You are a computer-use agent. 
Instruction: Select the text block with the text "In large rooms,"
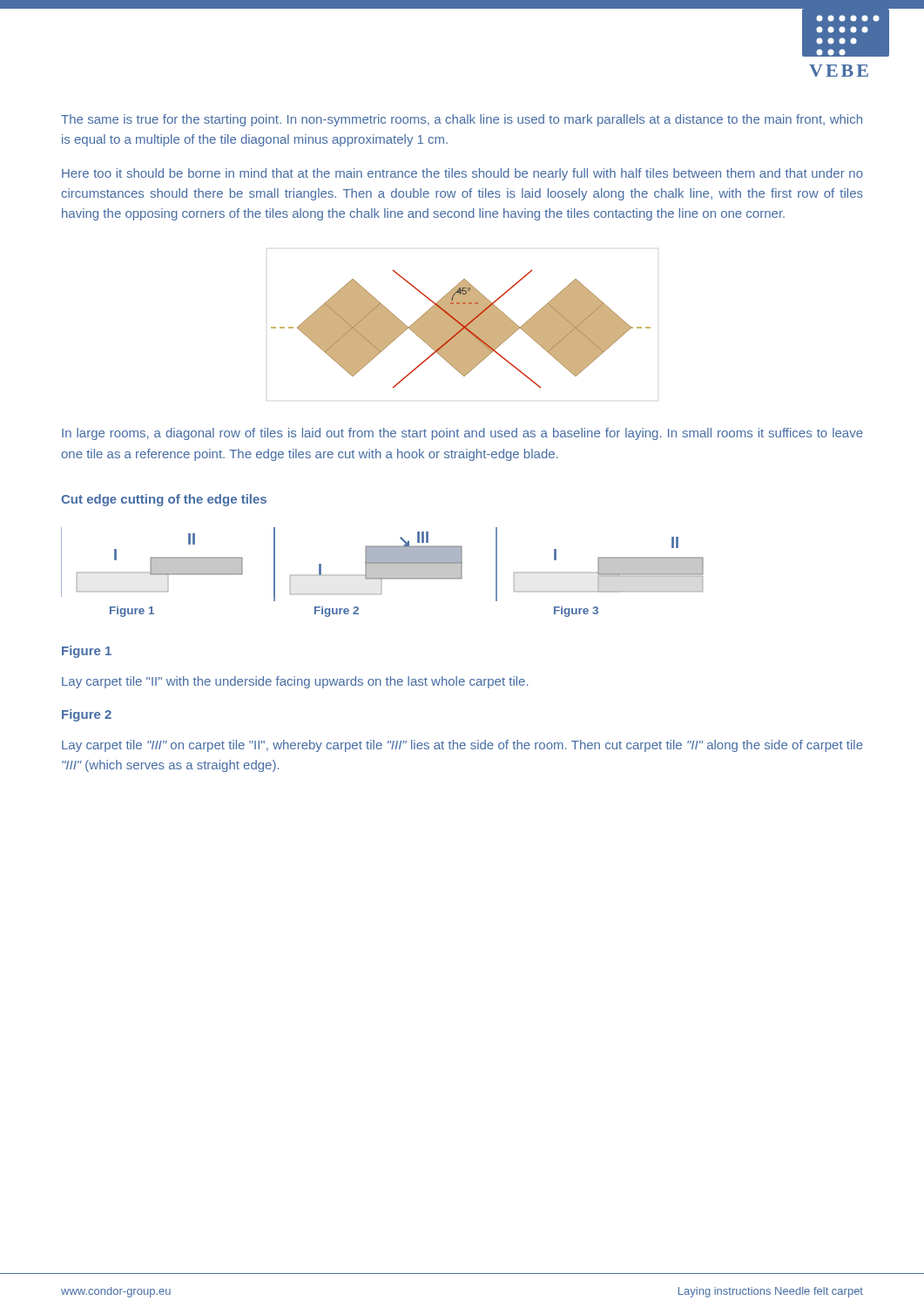(462, 443)
